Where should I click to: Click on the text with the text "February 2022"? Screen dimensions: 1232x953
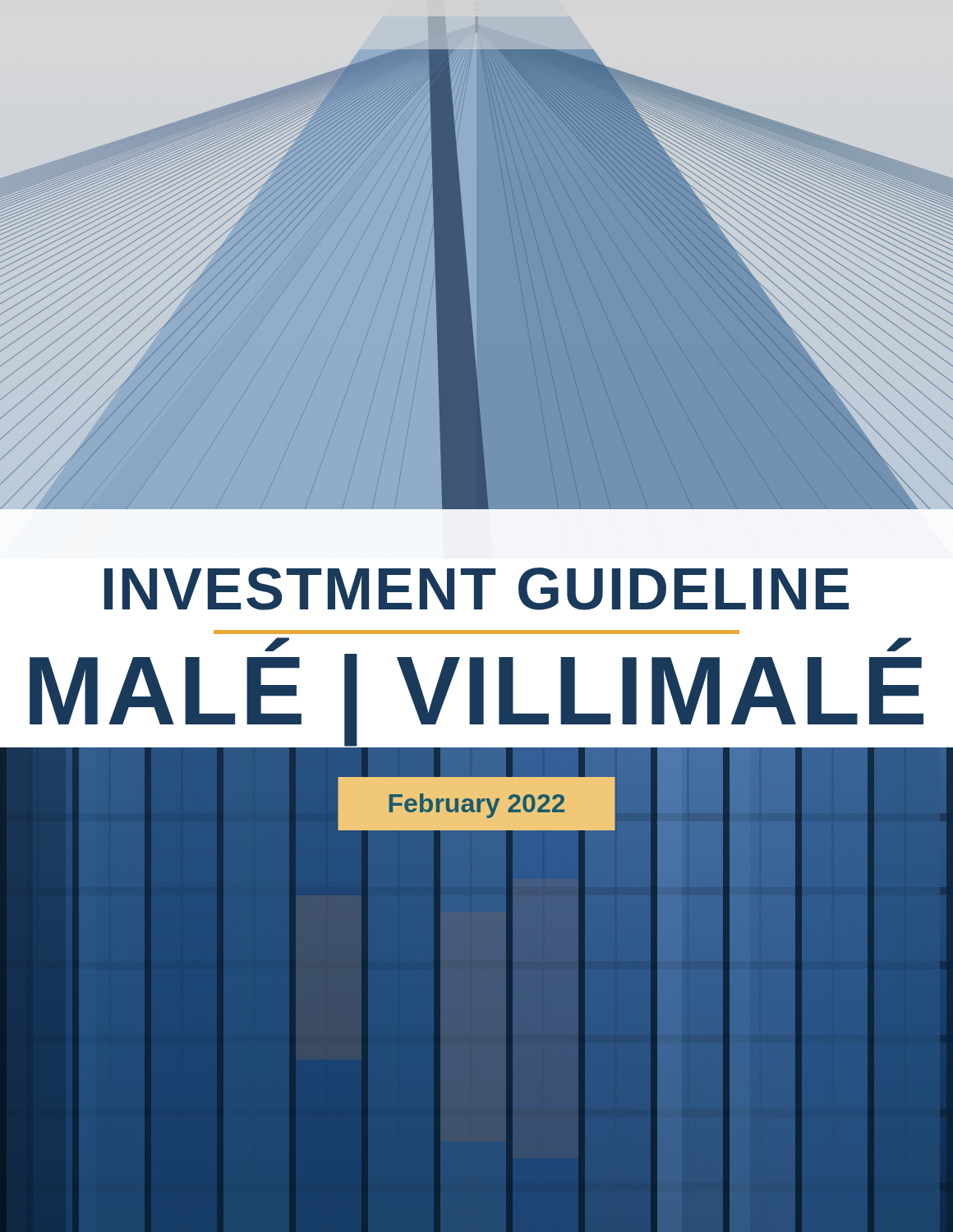pos(476,803)
